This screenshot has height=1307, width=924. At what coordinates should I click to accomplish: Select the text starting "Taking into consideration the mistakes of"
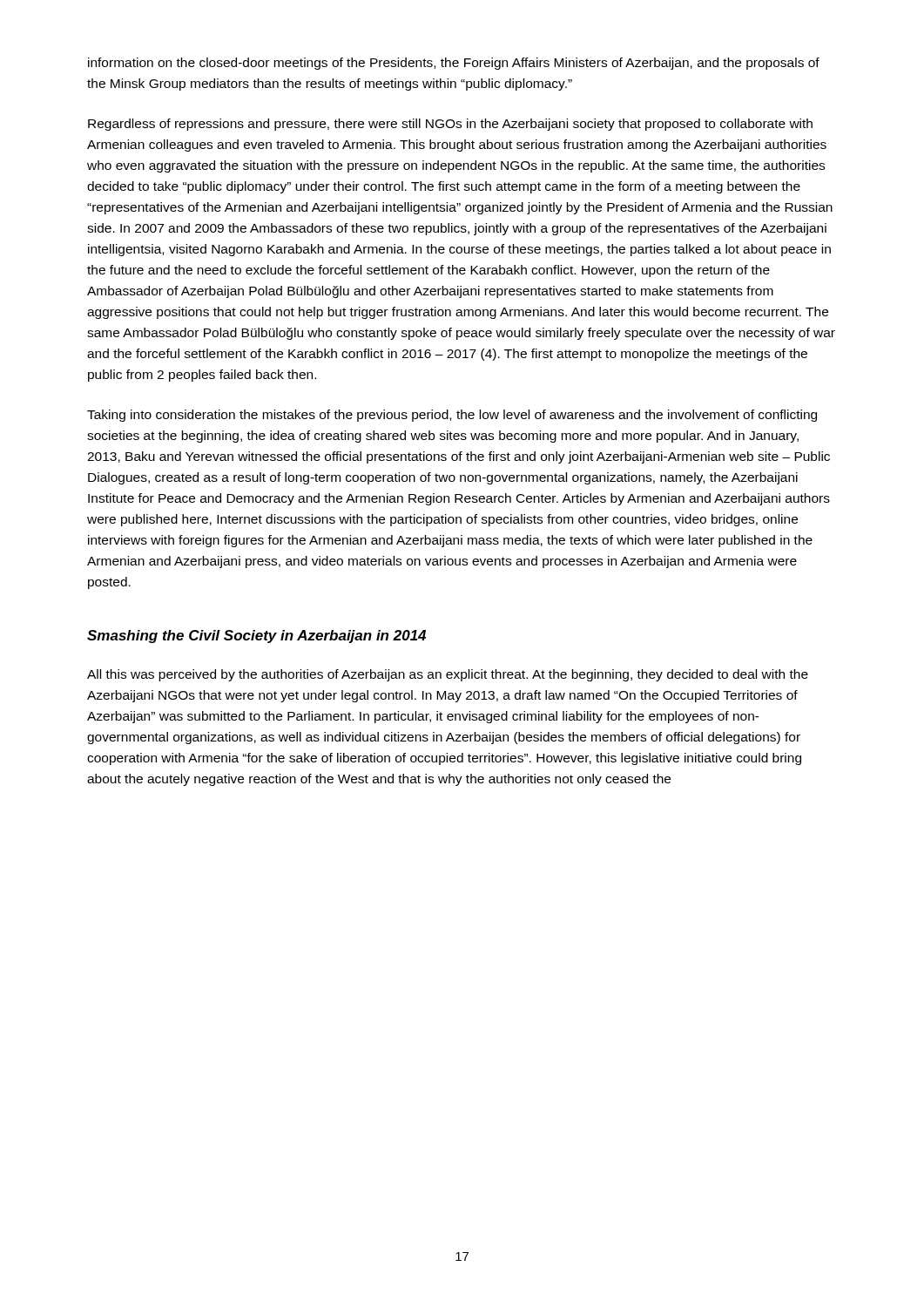click(459, 498)
